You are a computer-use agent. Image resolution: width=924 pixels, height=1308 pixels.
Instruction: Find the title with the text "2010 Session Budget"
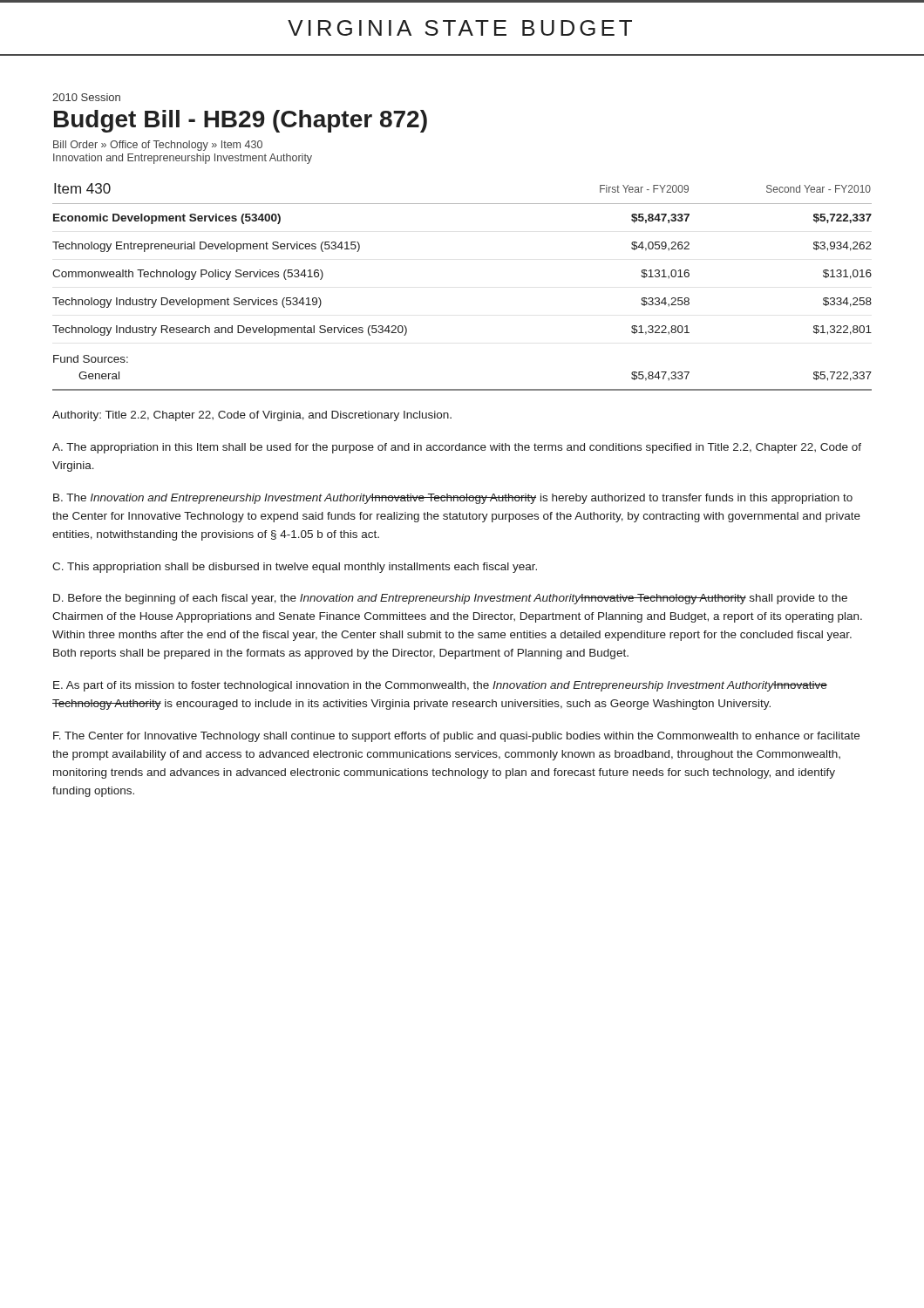86,97
